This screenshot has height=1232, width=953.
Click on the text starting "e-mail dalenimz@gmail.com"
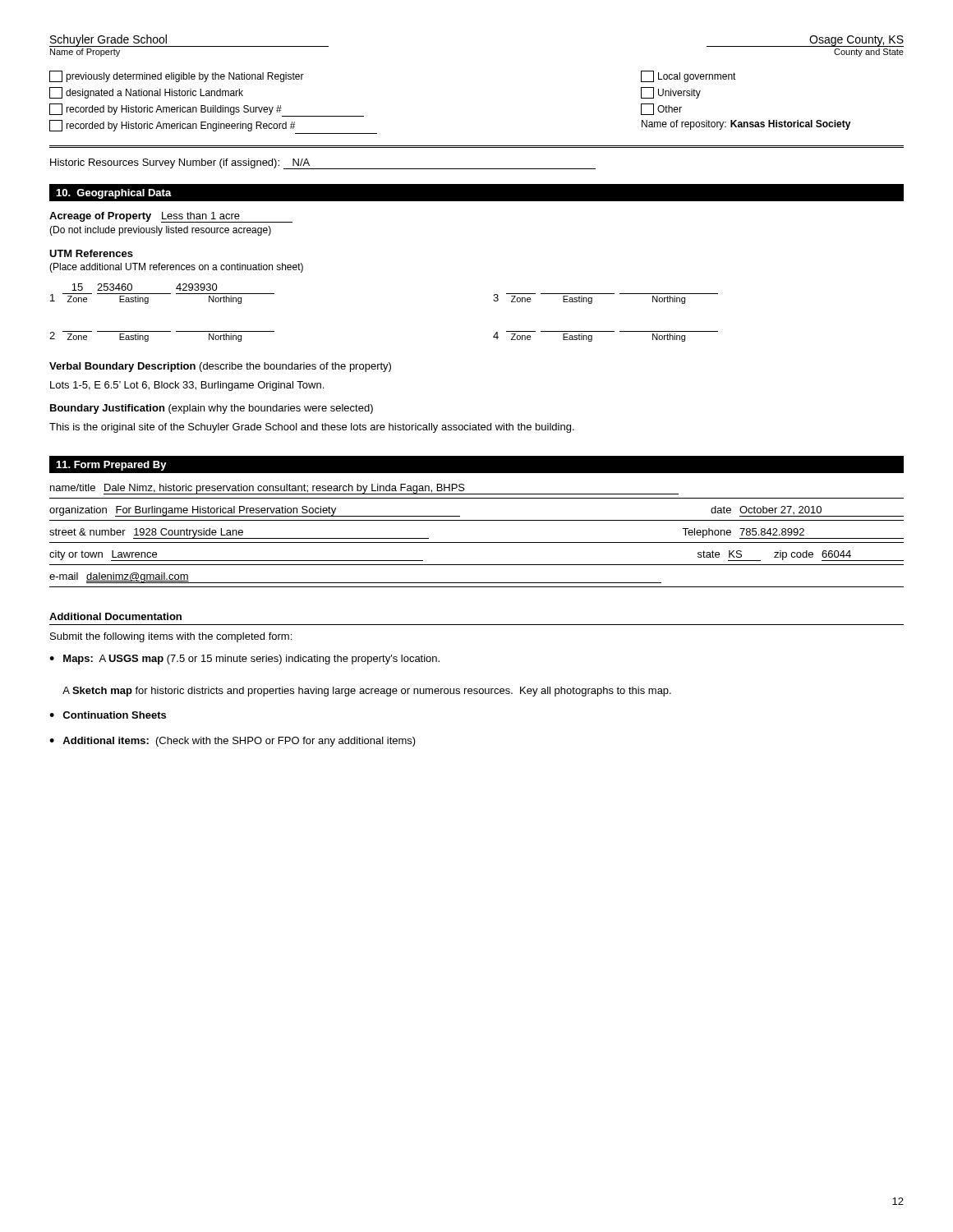[x=355, y=577]
